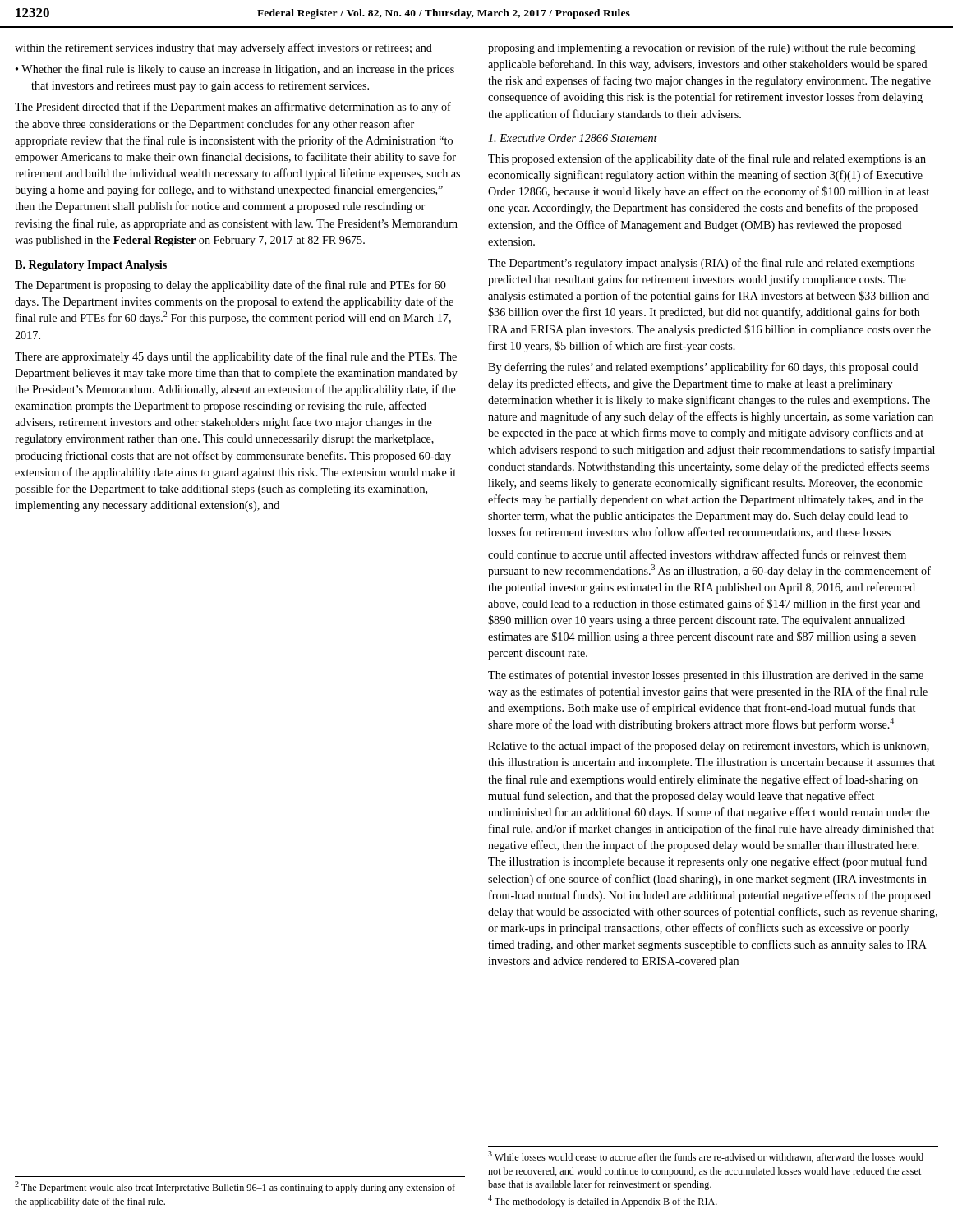Screen dimensions: 1232x953
Task: Select the text block with the text "proposing and implementing a revocation or"
Action: tap(713, 81)
